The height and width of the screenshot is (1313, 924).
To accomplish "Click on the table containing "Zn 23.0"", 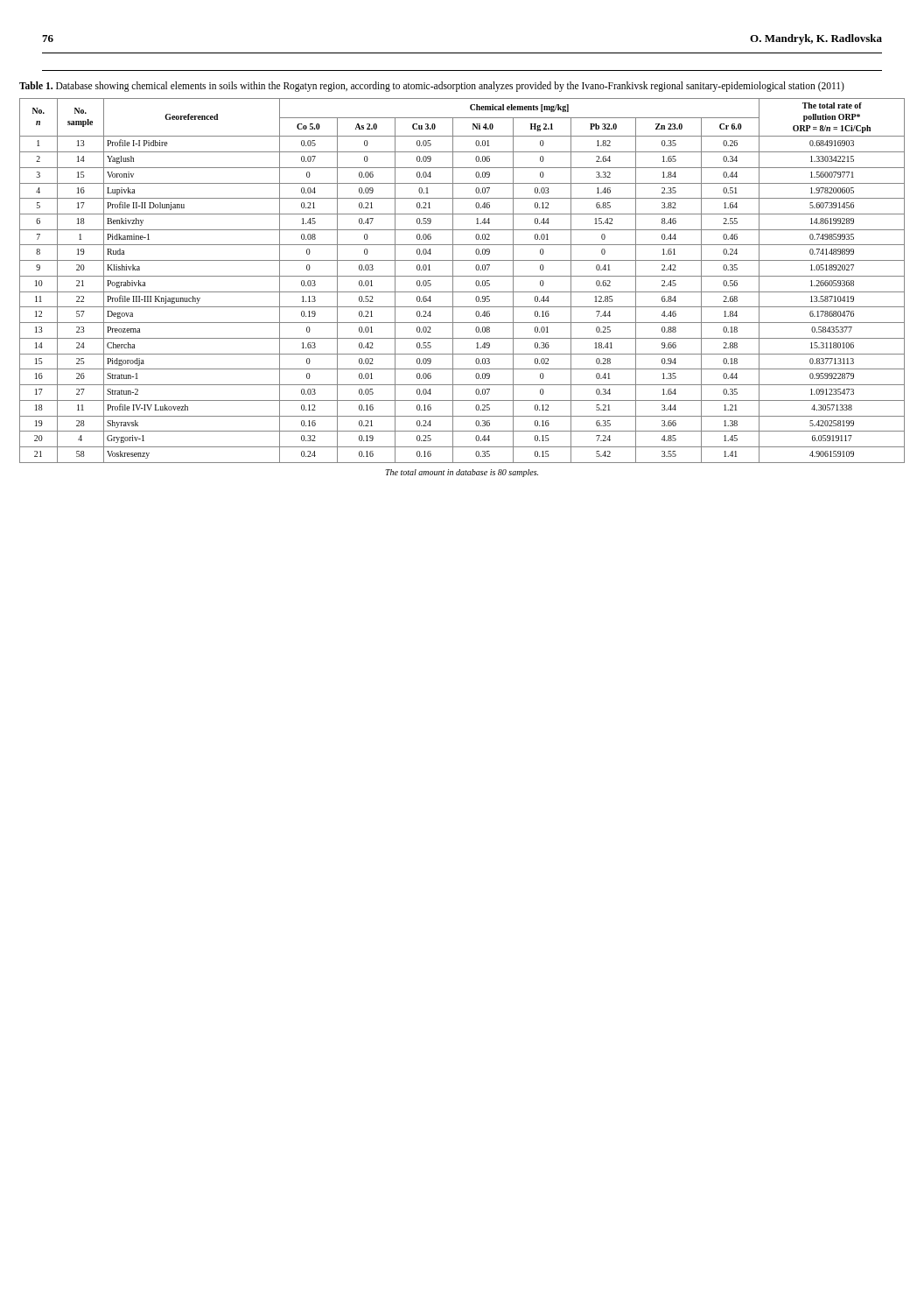I will pyautogui.click(x=462, y=287).
